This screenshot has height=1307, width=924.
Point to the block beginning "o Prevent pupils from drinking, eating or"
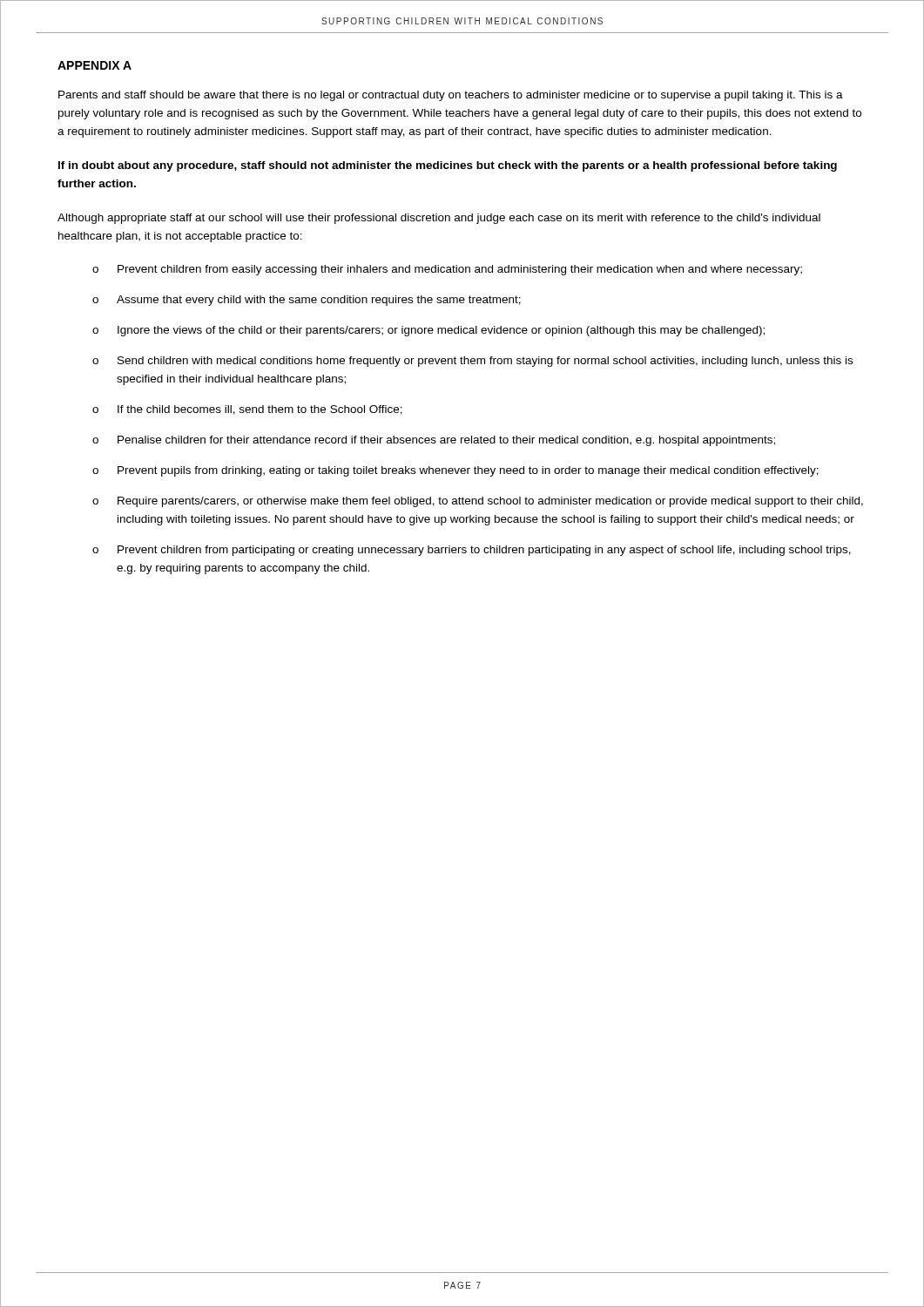(x=479, y=471)
